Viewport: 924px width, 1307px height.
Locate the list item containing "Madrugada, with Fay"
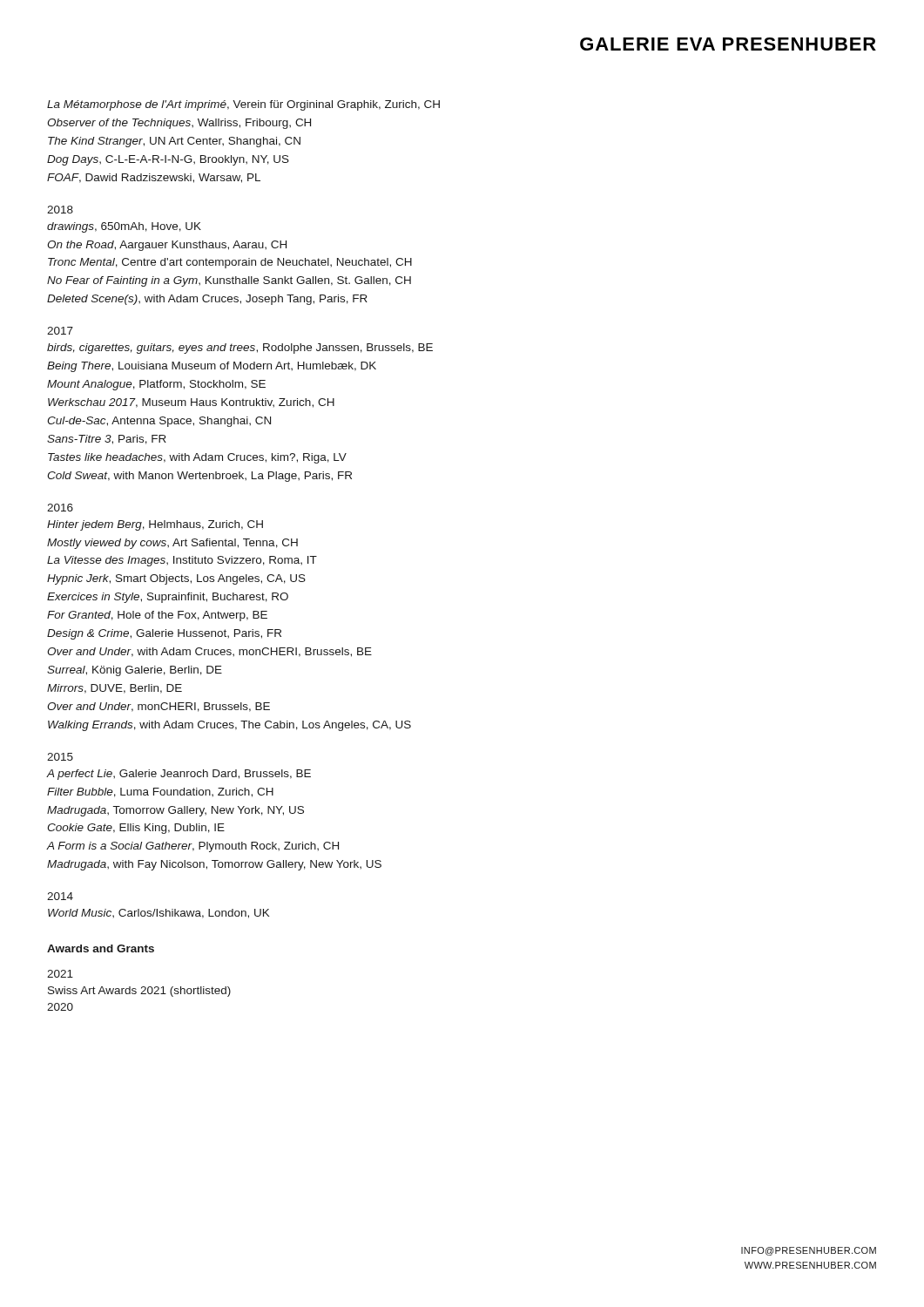[214, 864]
